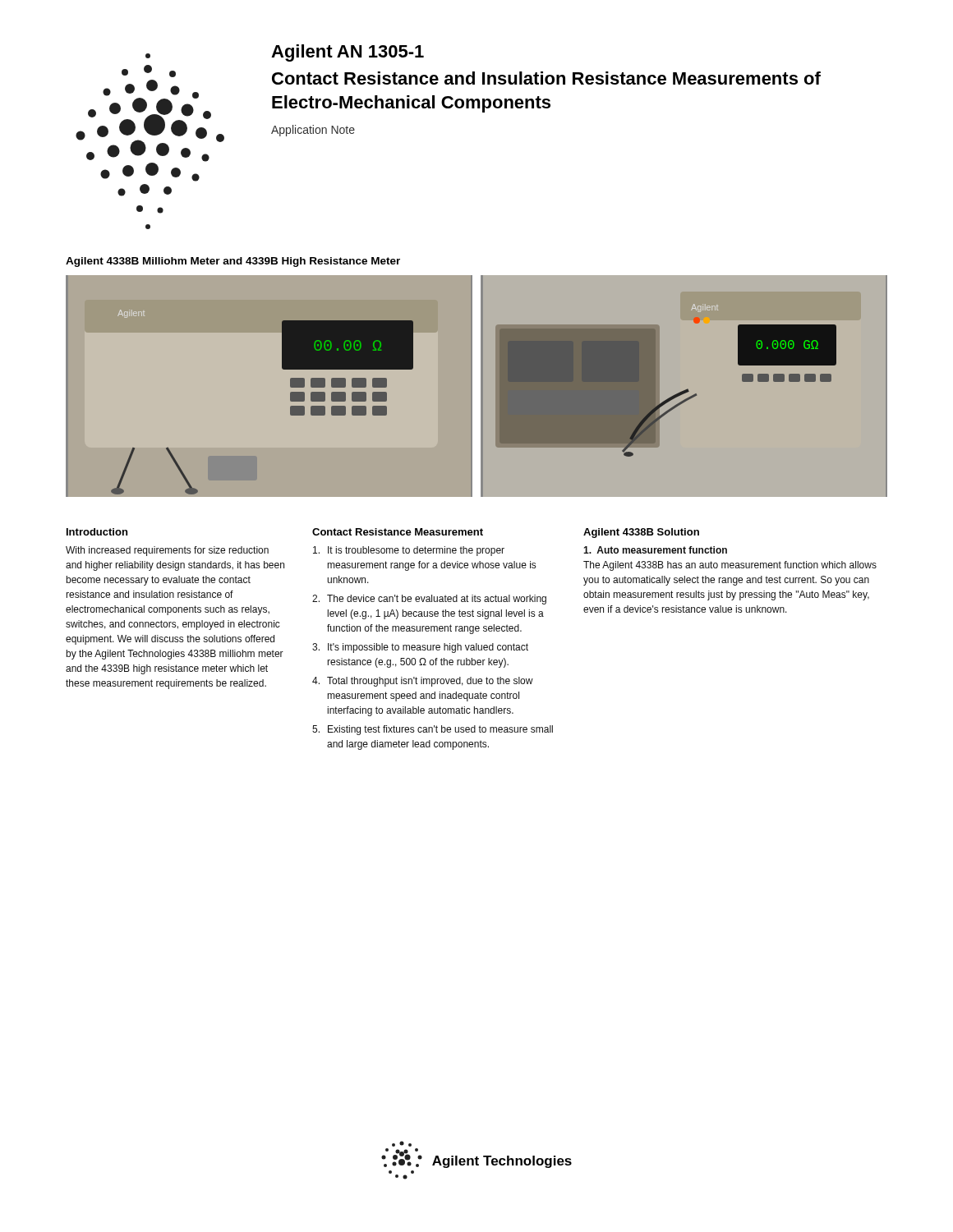
Task: Find the block on this page that starts "Auto measurement function The Agilent 4338B"
Action: (x=730, y=580)
